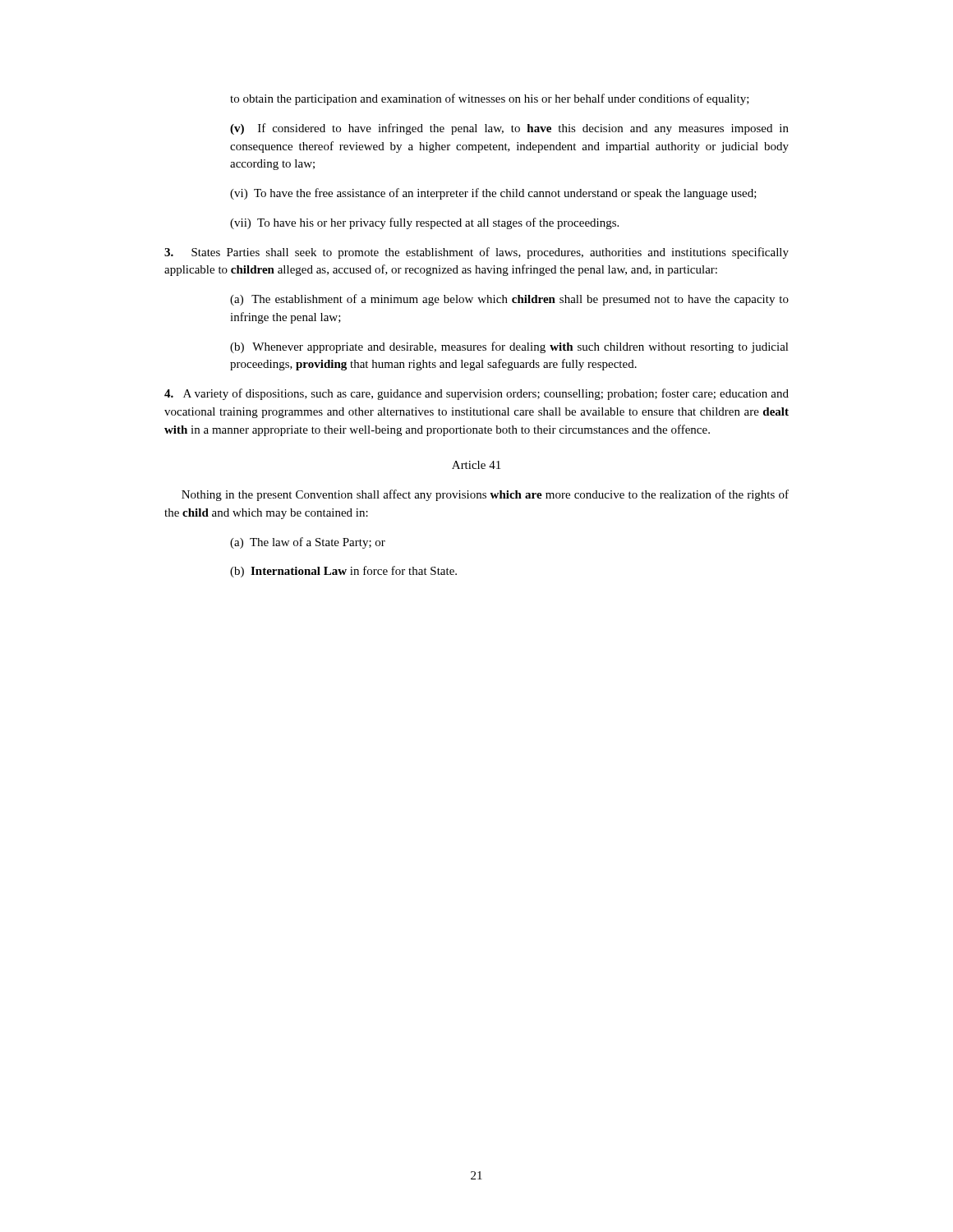Image resolution: width=953 pixels, height=1232 pixels.
Task: Locate the element starting "(a) The law of a State Party; or"
Action: (x=308, y=543)
